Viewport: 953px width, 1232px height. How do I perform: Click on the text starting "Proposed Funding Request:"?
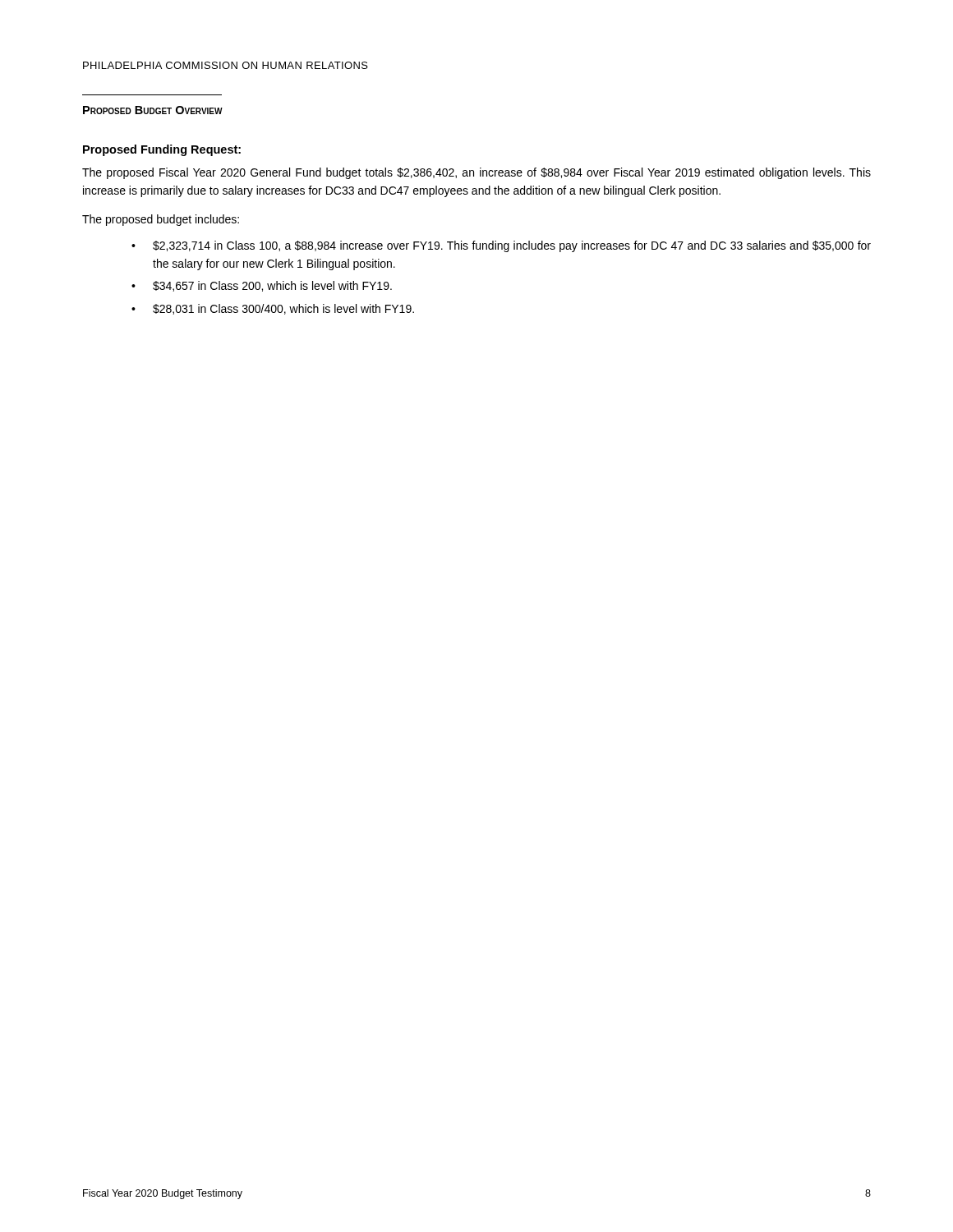162,150
